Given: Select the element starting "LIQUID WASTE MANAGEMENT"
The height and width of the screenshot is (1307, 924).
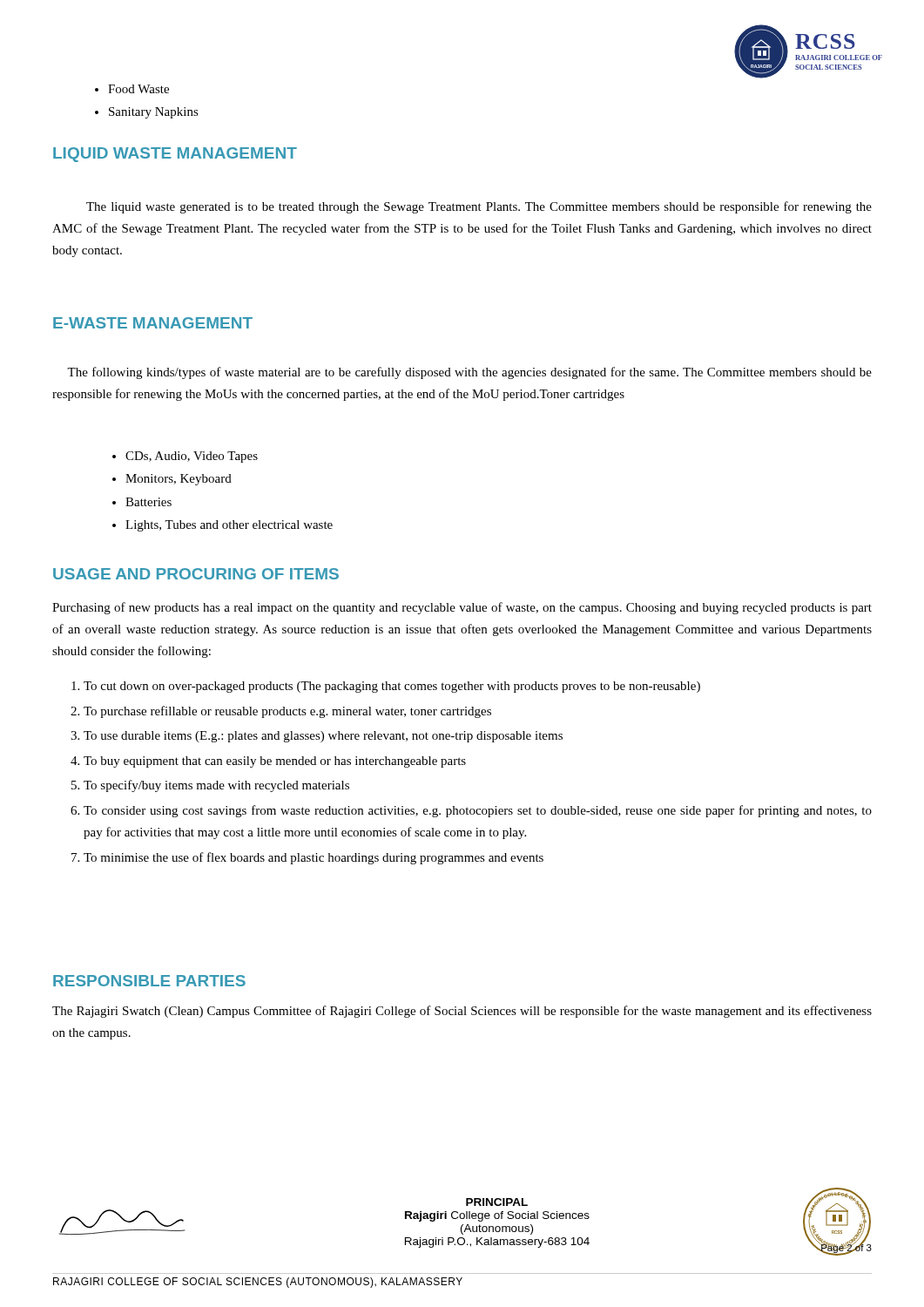Looking at the screenshot, I should [x=175, y=153].
